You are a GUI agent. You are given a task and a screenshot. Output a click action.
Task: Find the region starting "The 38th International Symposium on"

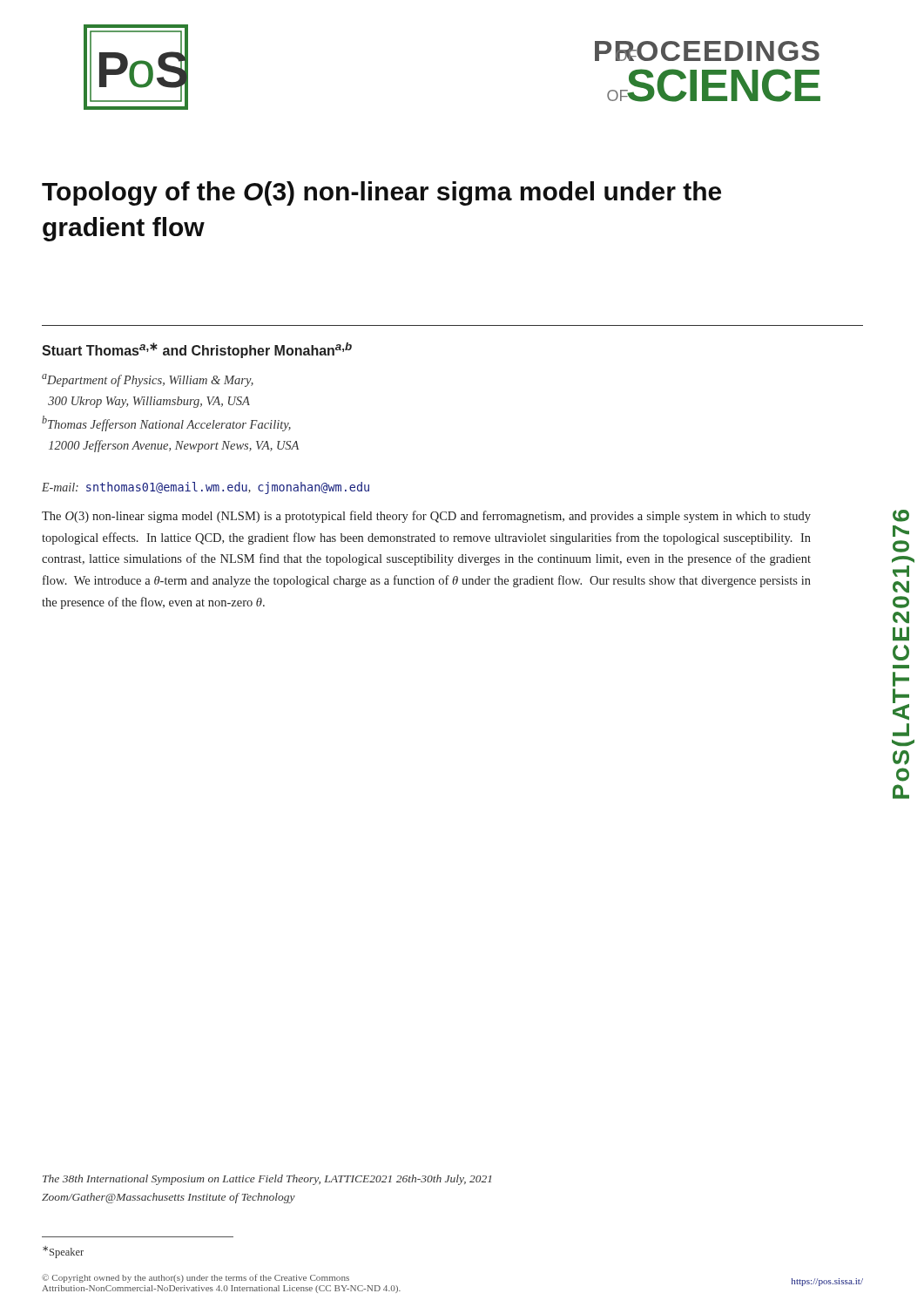[x=452, y=1188]
